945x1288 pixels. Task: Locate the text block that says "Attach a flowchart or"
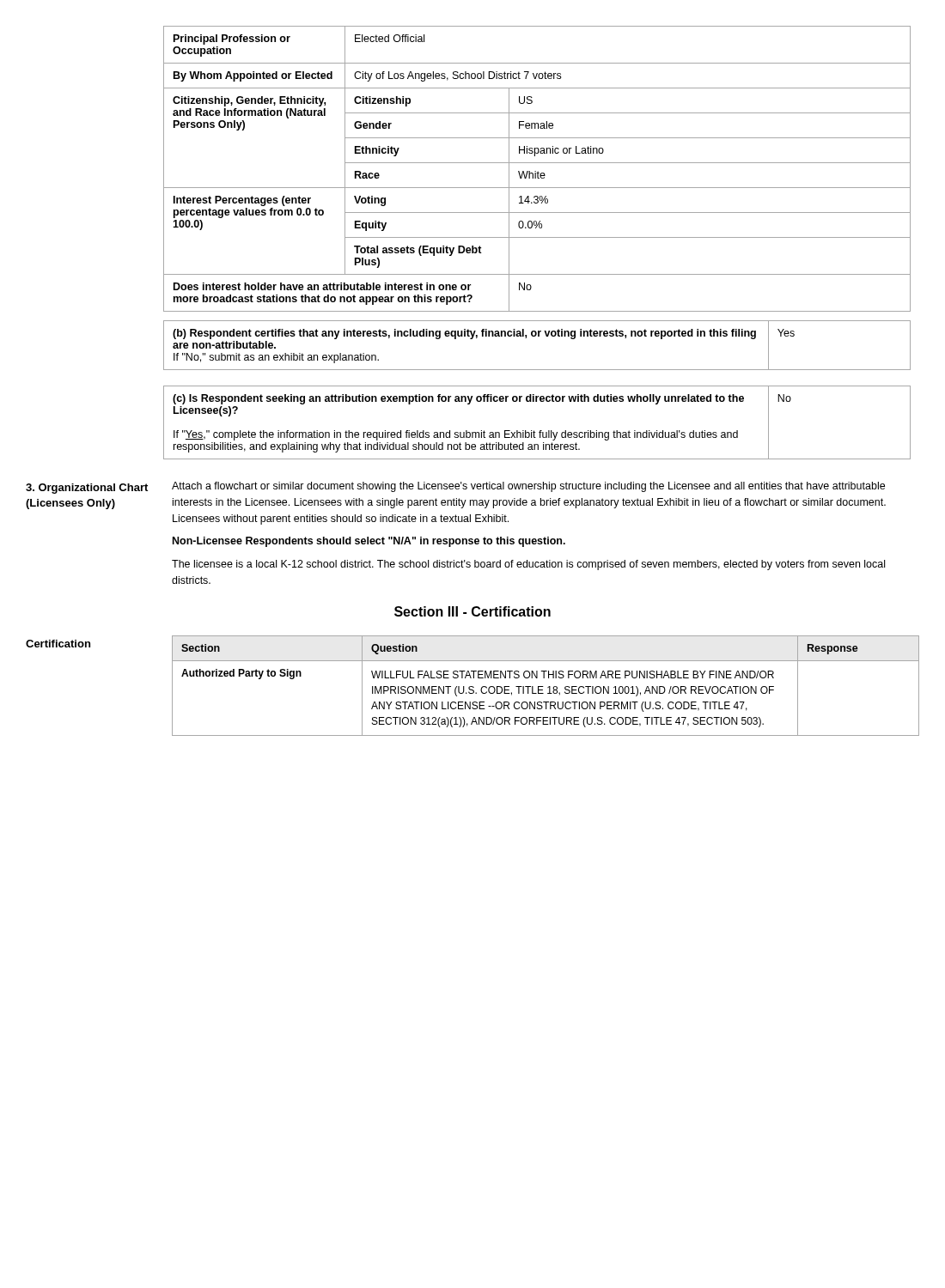point(529,502)
